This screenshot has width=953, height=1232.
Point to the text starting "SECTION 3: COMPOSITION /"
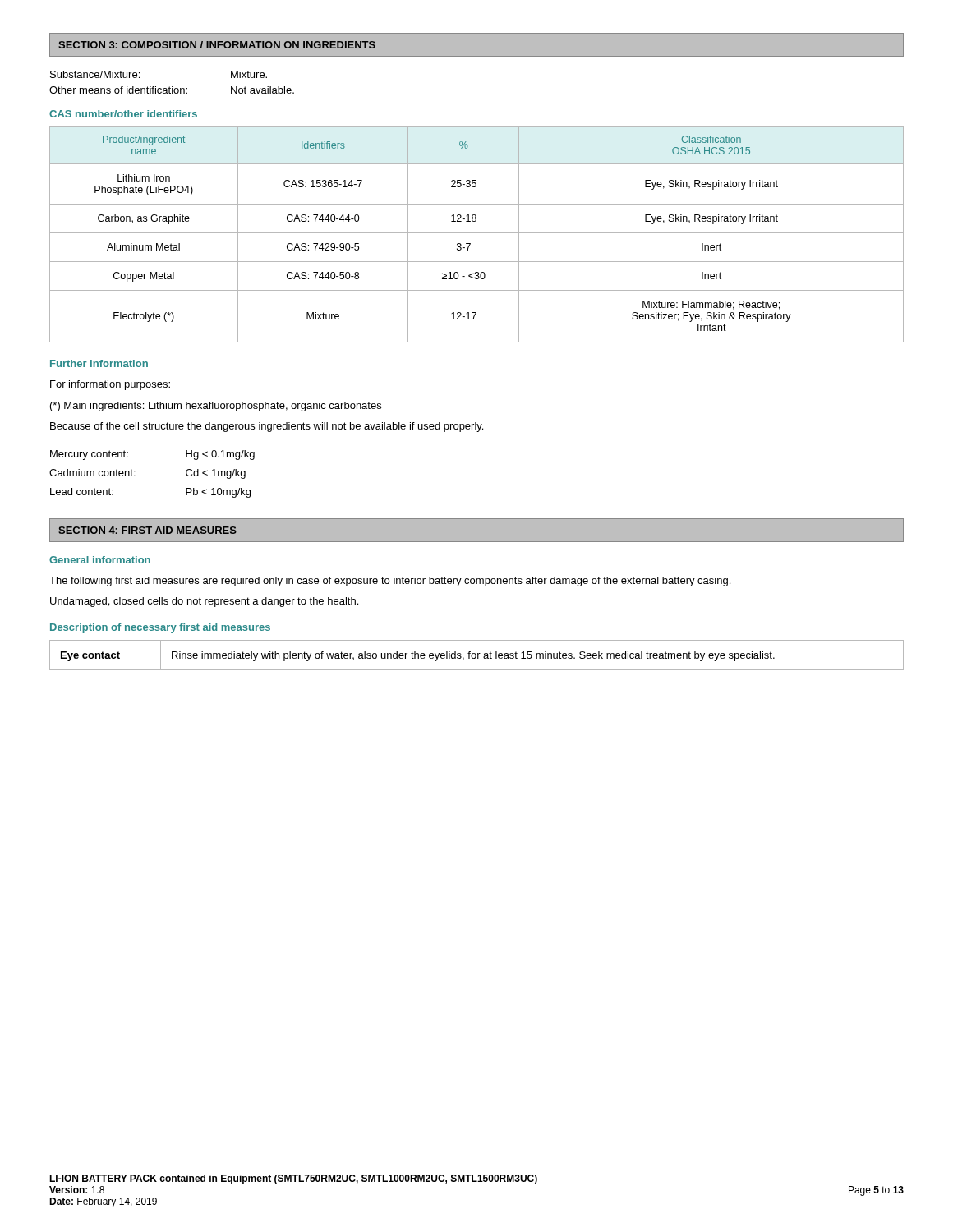[217, 45]
